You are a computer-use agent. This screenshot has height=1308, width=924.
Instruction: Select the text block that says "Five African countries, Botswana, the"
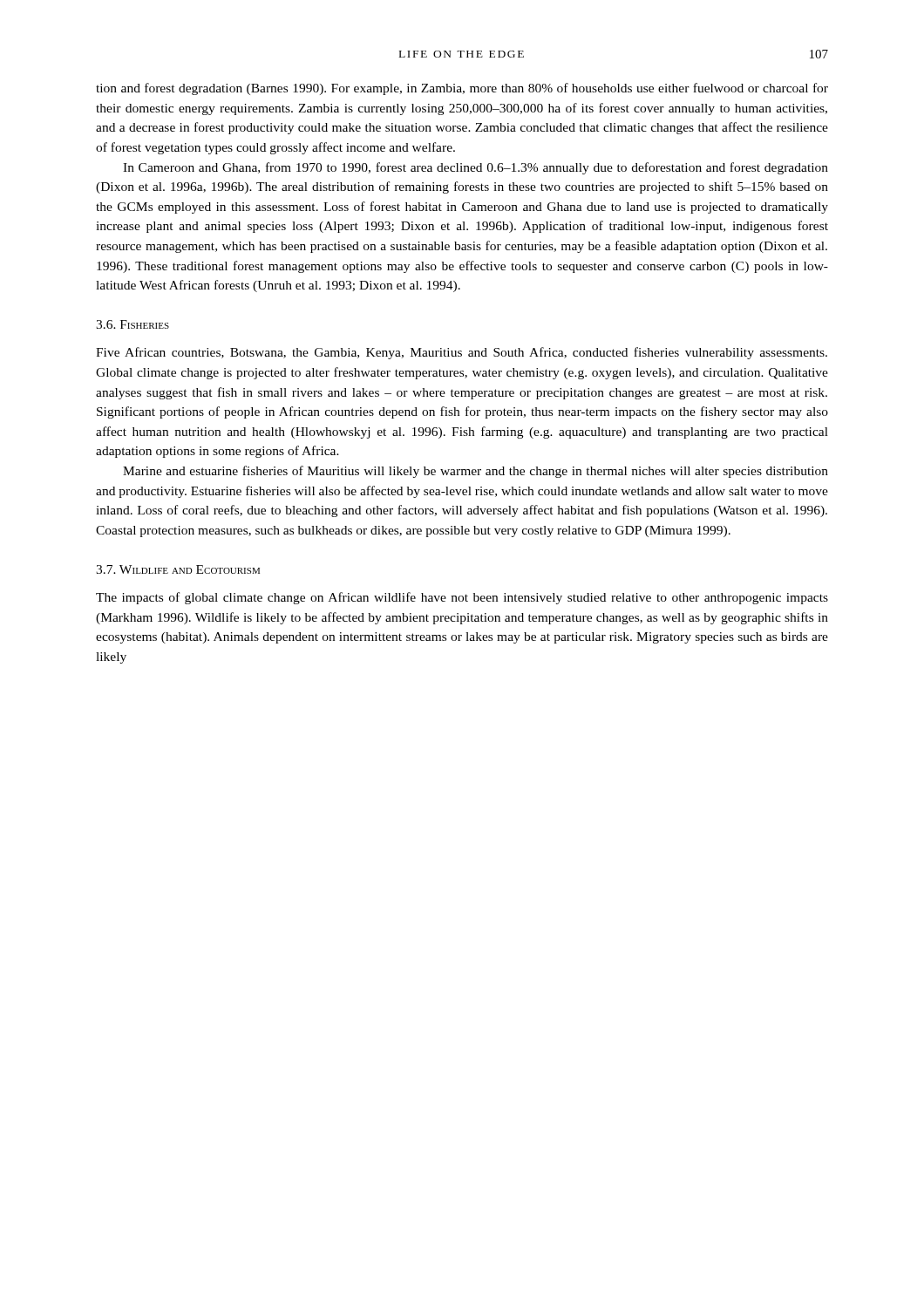tap(462, 402)
